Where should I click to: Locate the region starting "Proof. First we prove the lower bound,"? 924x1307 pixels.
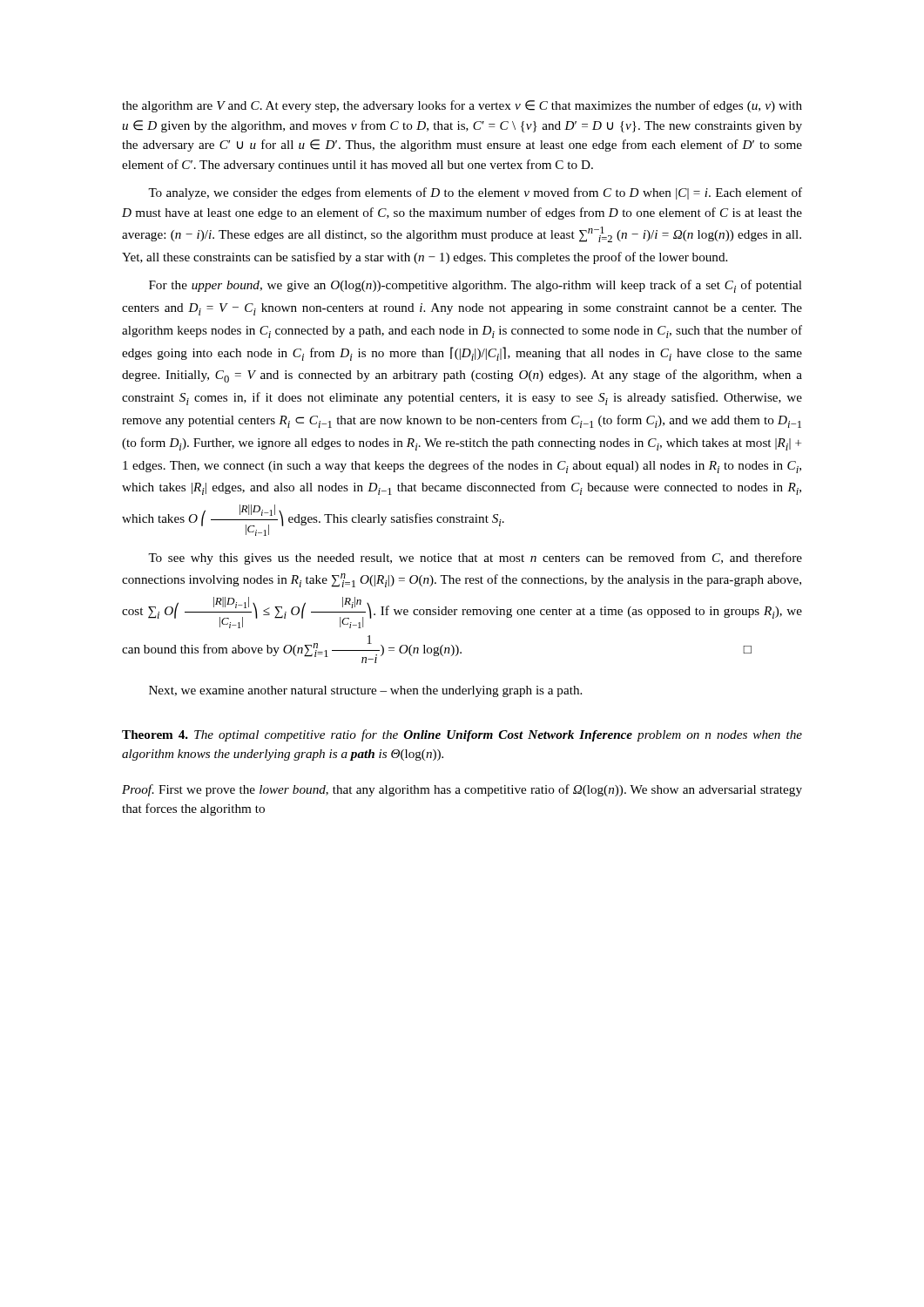coord(462,799)
